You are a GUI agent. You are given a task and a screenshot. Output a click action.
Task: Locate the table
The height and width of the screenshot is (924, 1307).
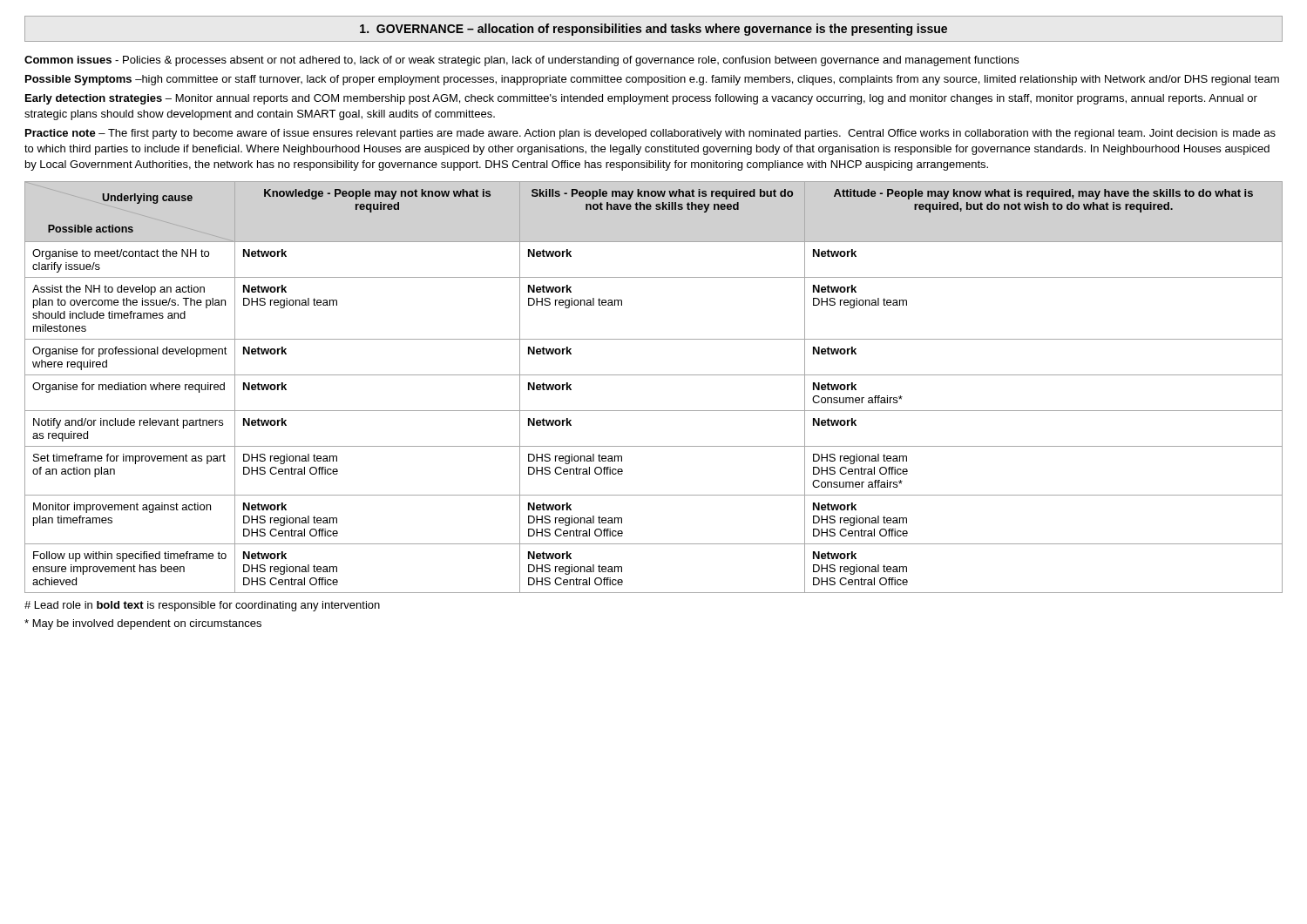tap(654, 387)
